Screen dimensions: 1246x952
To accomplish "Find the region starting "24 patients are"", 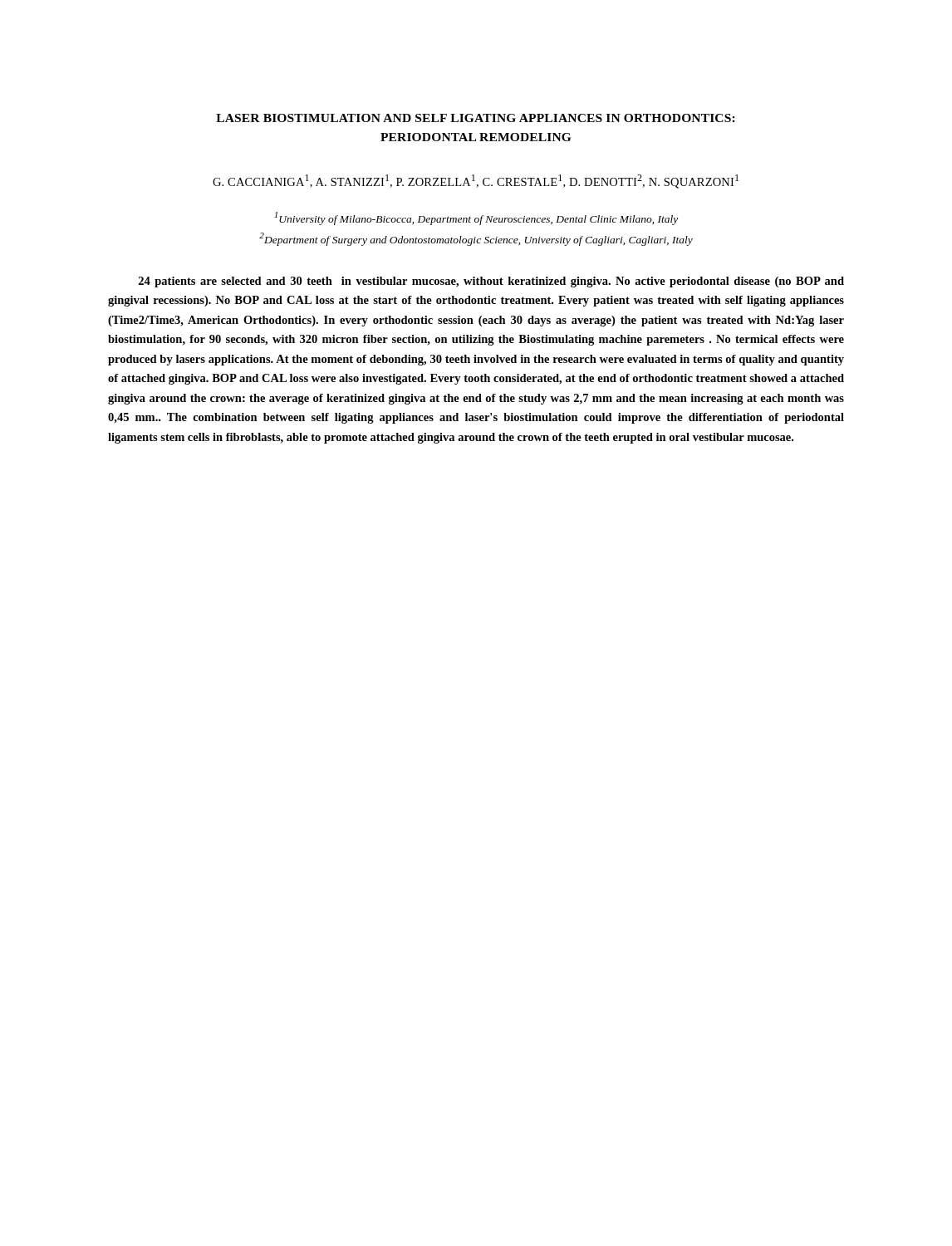I will click(x=476, y=359).
